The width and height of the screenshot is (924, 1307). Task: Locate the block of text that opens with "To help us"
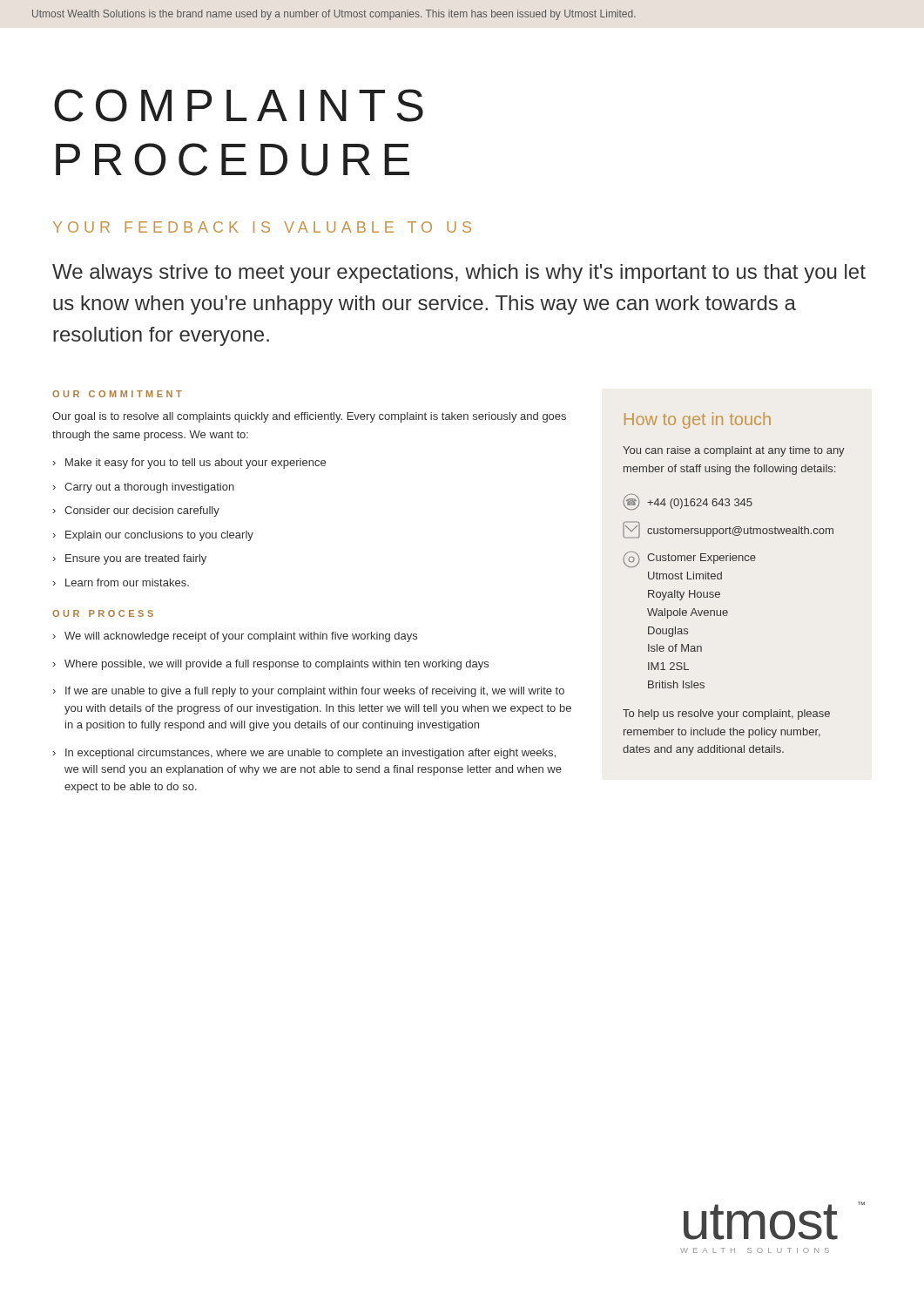click(727, 731)
